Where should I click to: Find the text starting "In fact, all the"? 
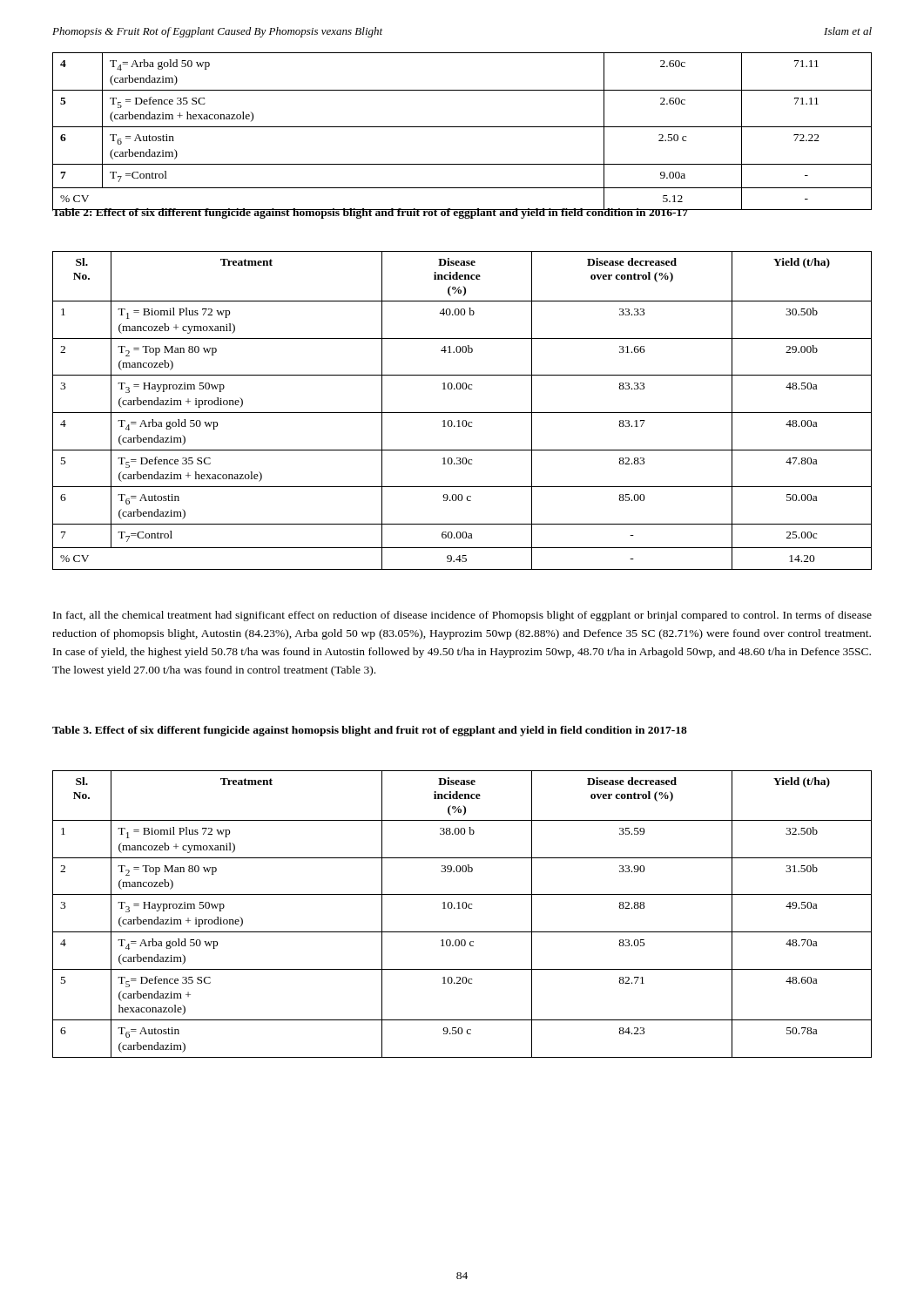coord(462,642)
